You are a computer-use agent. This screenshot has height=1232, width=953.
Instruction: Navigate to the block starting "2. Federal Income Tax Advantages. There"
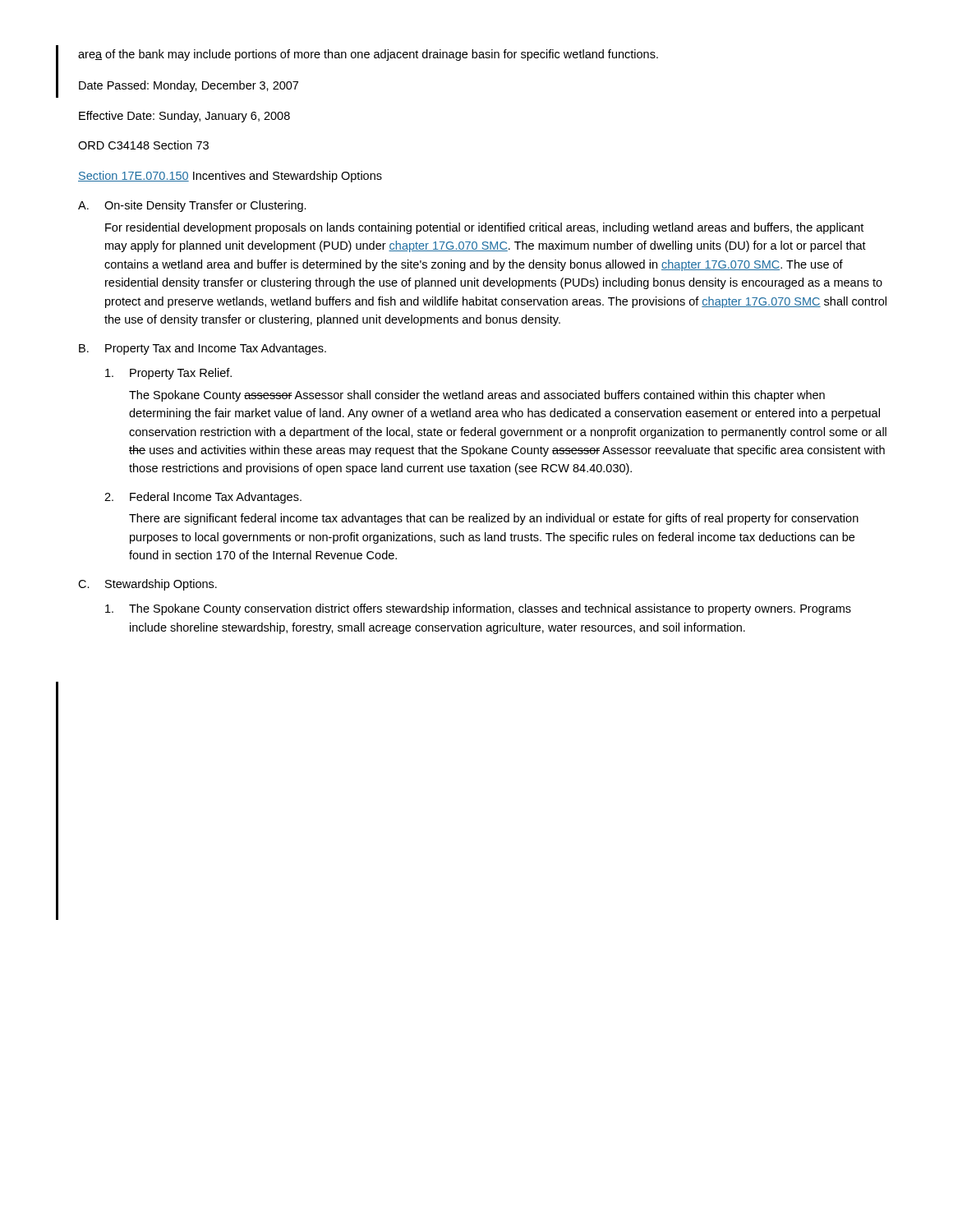[496, 526]
